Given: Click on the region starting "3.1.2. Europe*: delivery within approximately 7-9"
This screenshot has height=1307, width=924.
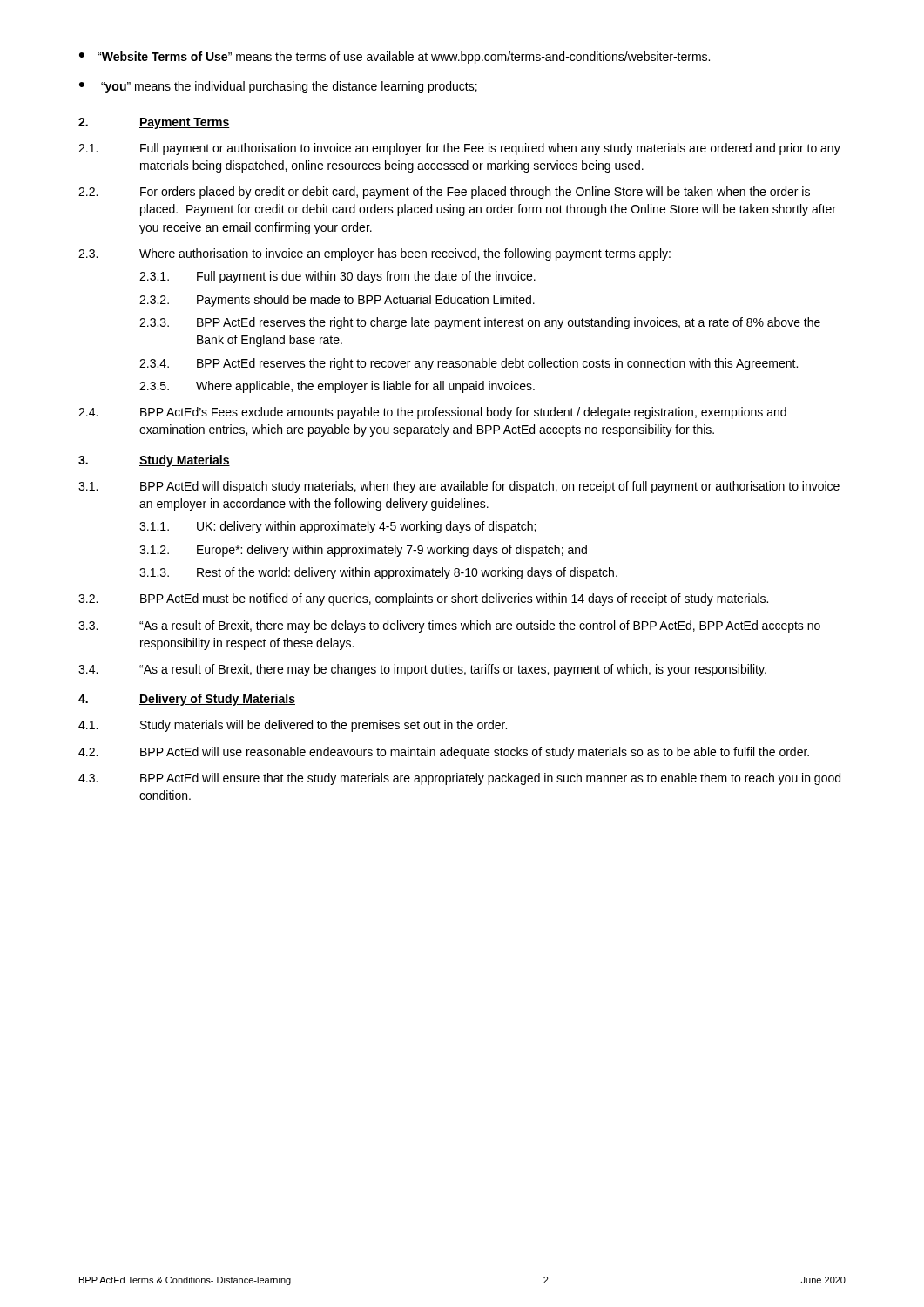Looking at the screenshot, I should click(364, 550).
